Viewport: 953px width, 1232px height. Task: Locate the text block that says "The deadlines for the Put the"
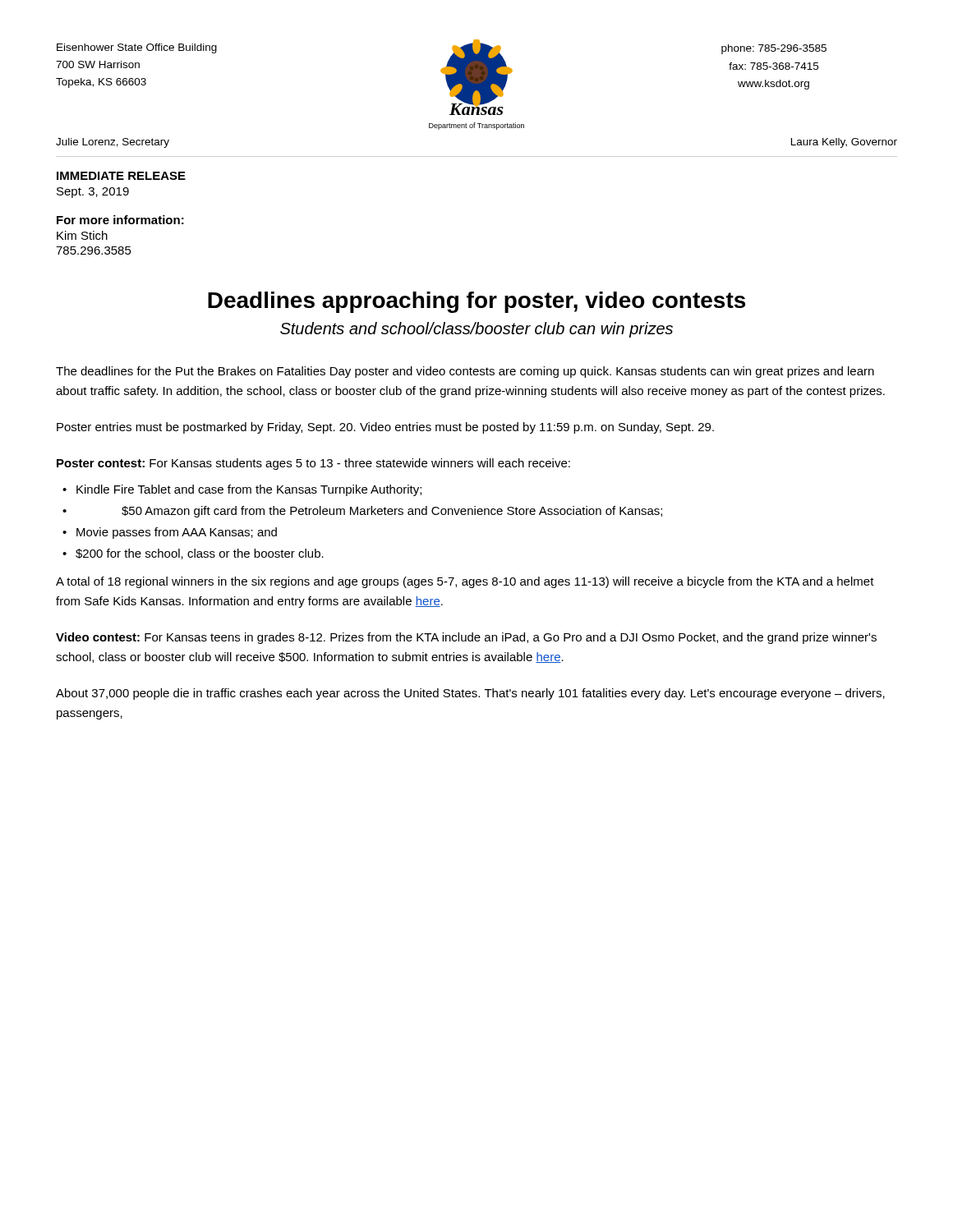pos(471,380)
